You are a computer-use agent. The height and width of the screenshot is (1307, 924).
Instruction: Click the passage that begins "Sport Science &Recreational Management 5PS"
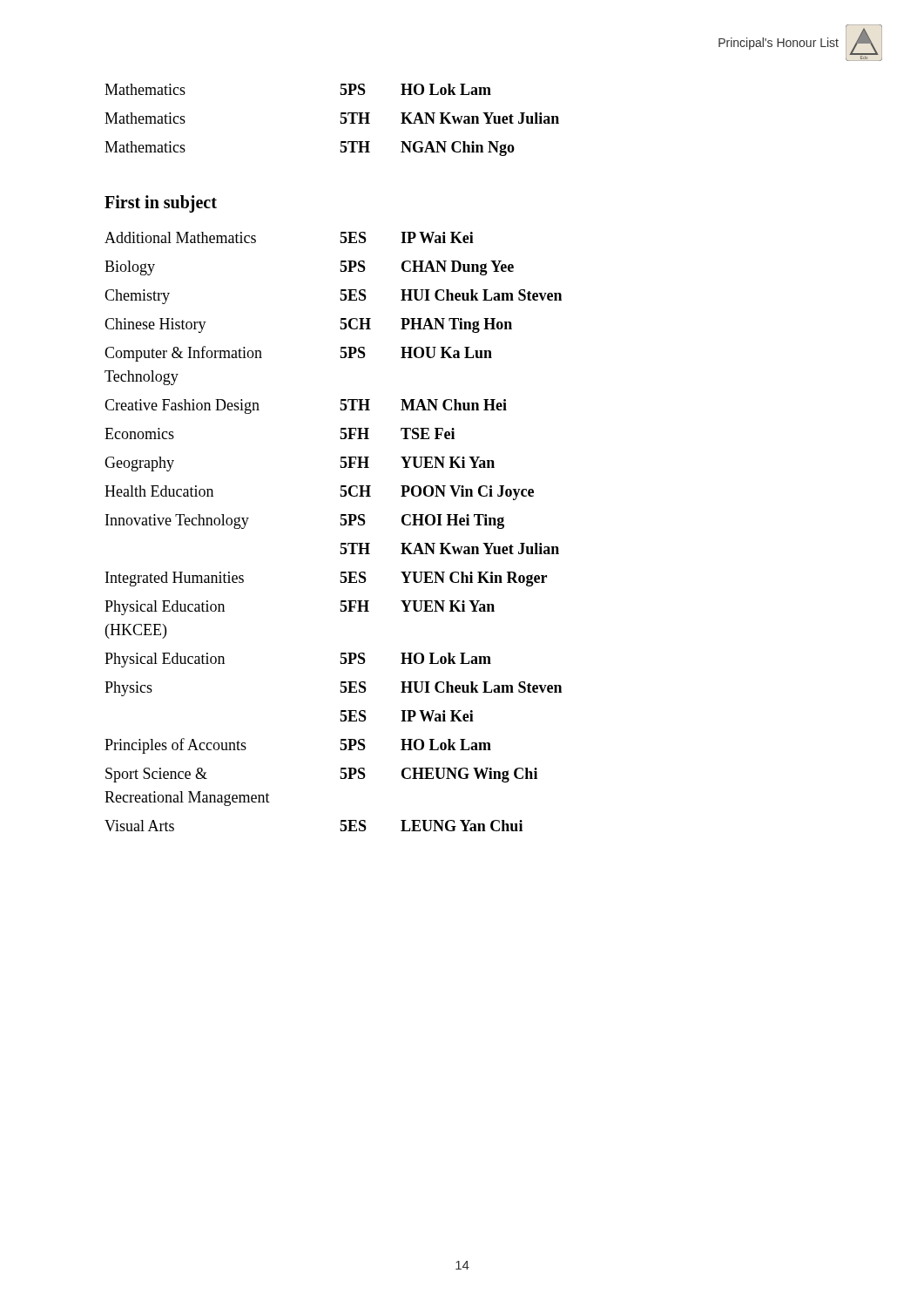[153, 775]
